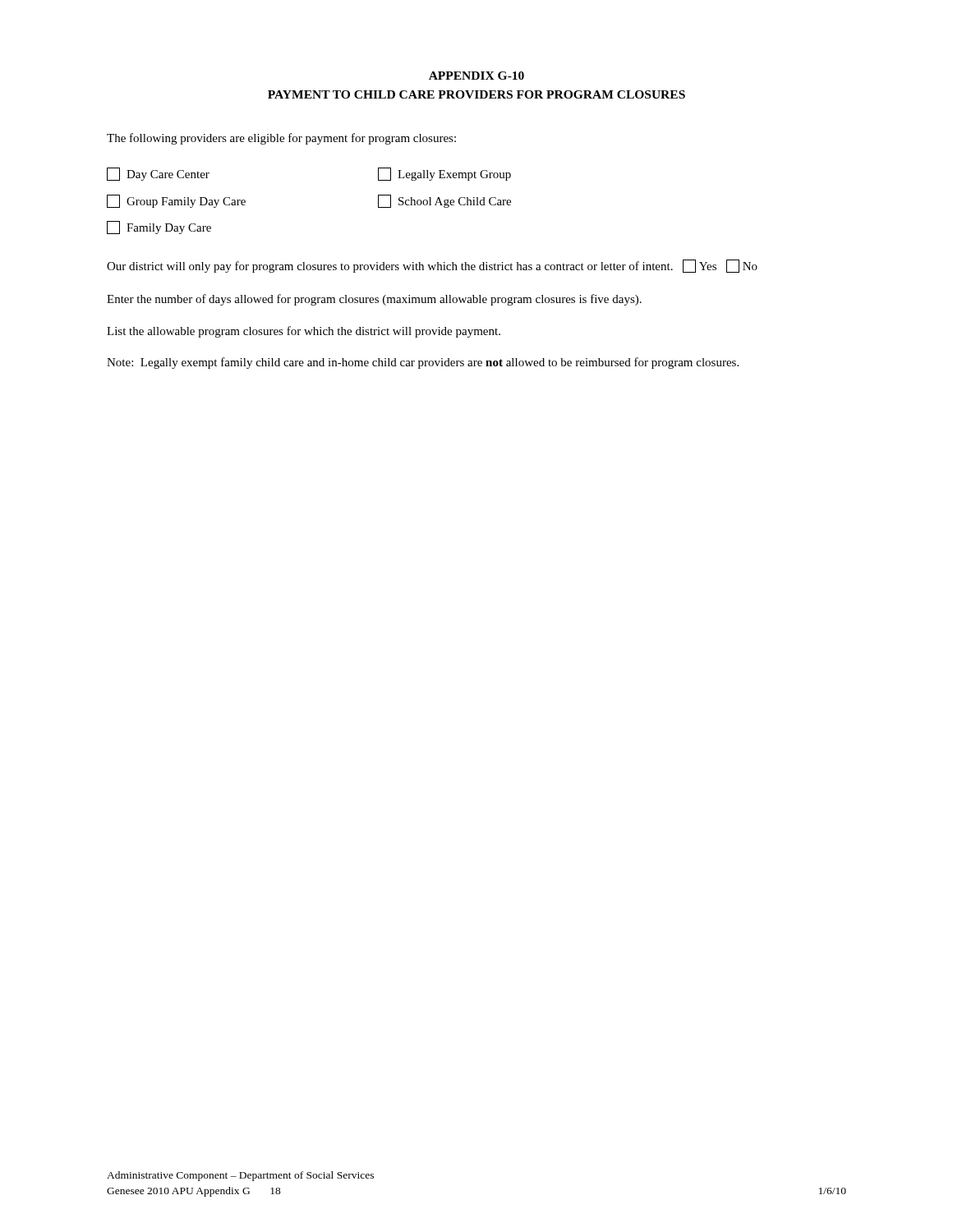Find the list item that reads "Group Family Day Care"
This screenshot has height=1232, width=953.
tap(176, 201)
